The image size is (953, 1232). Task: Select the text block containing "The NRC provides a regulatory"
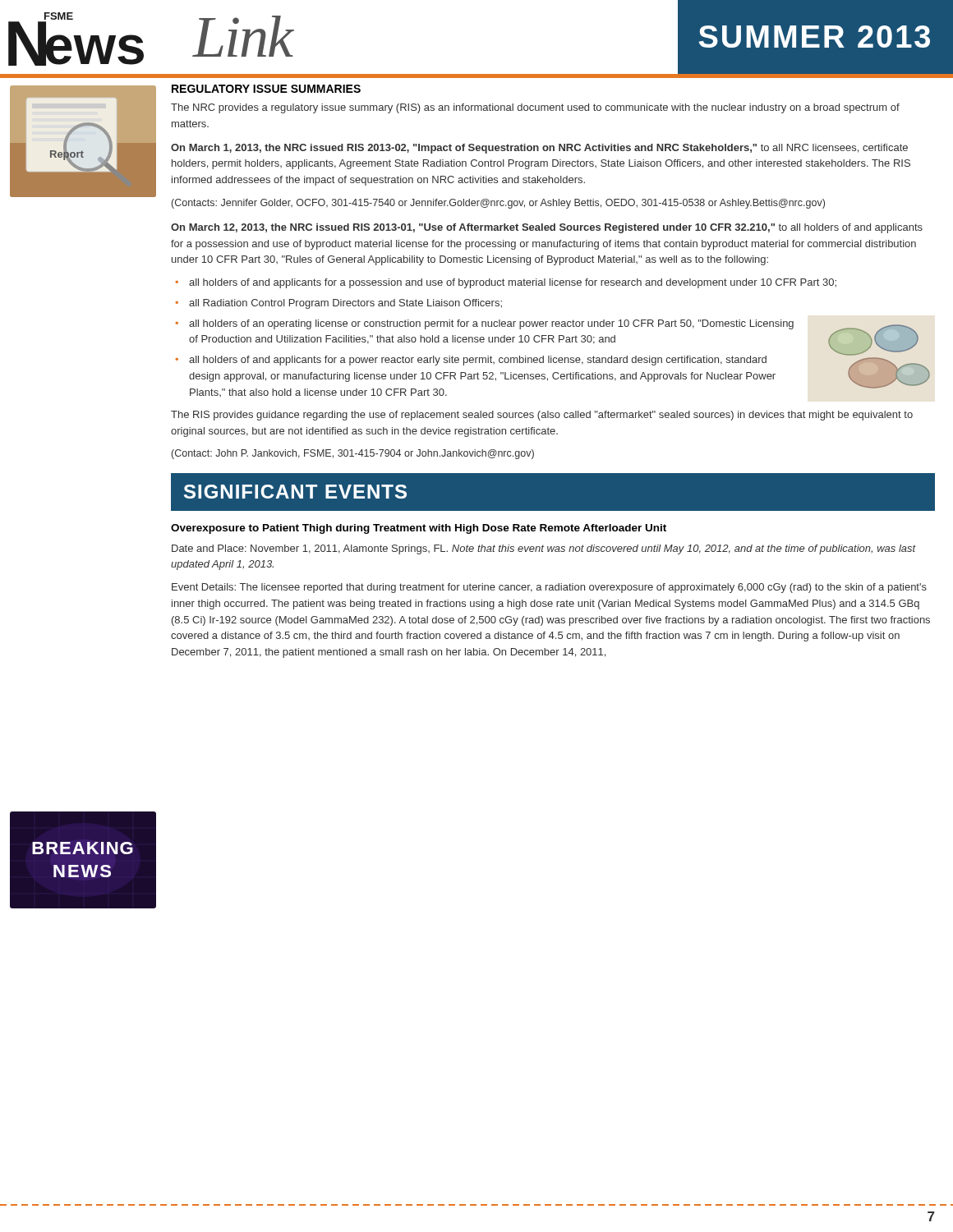point(535,115)
